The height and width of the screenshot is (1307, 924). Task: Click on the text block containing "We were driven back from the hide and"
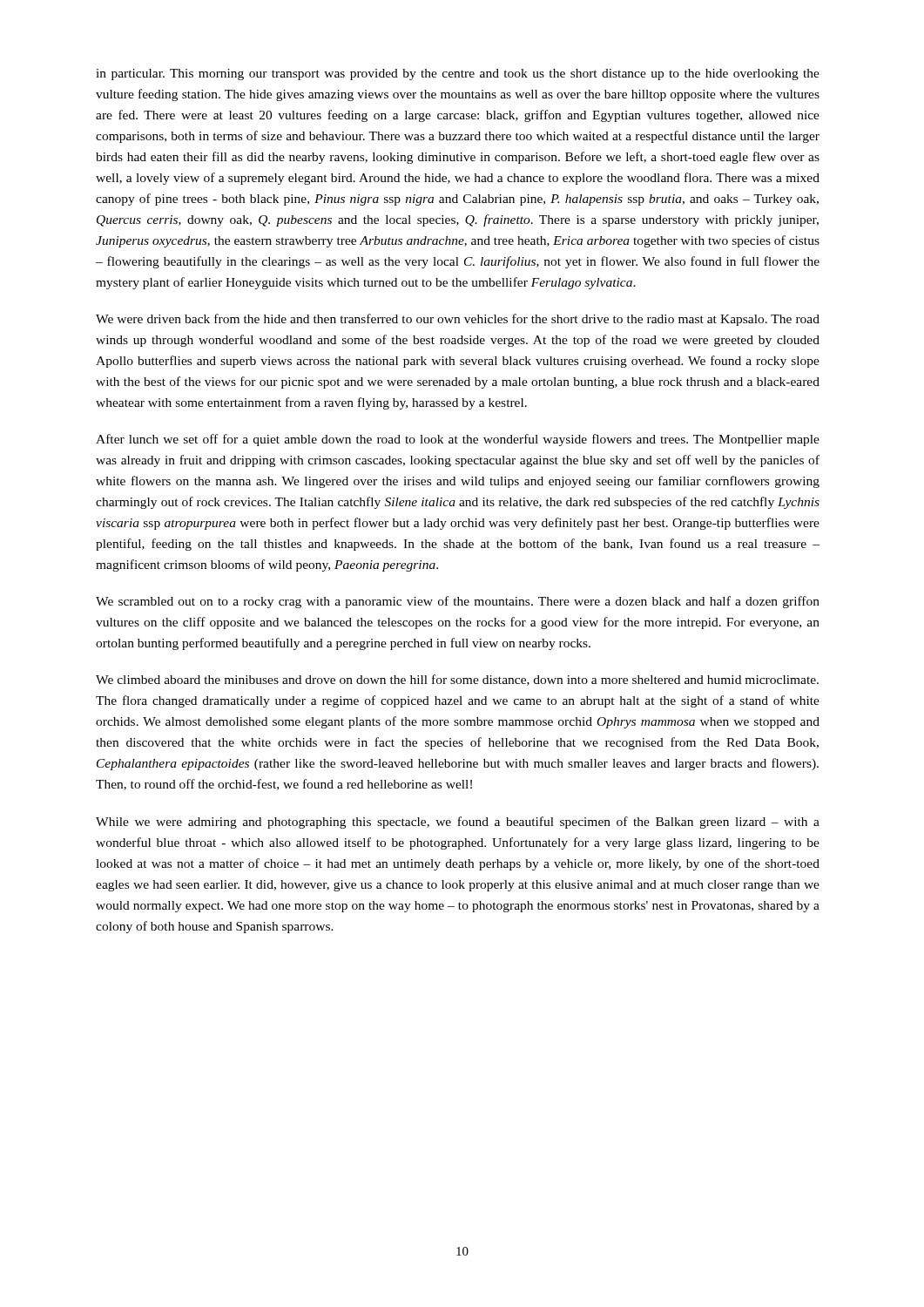tap(458, 361)
